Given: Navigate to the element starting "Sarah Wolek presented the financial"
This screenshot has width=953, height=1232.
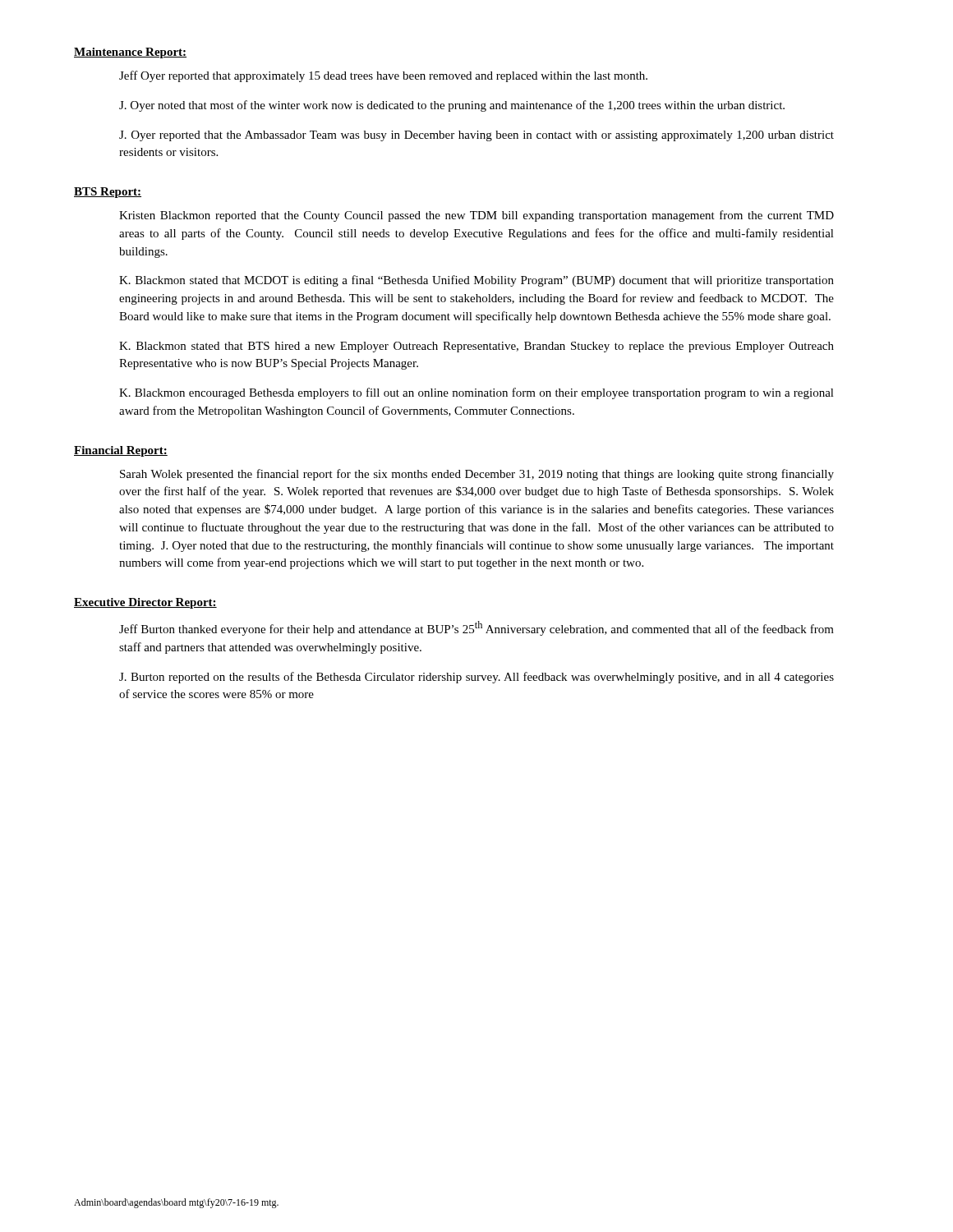Looking at the screenshot, I should click(476, 518).
